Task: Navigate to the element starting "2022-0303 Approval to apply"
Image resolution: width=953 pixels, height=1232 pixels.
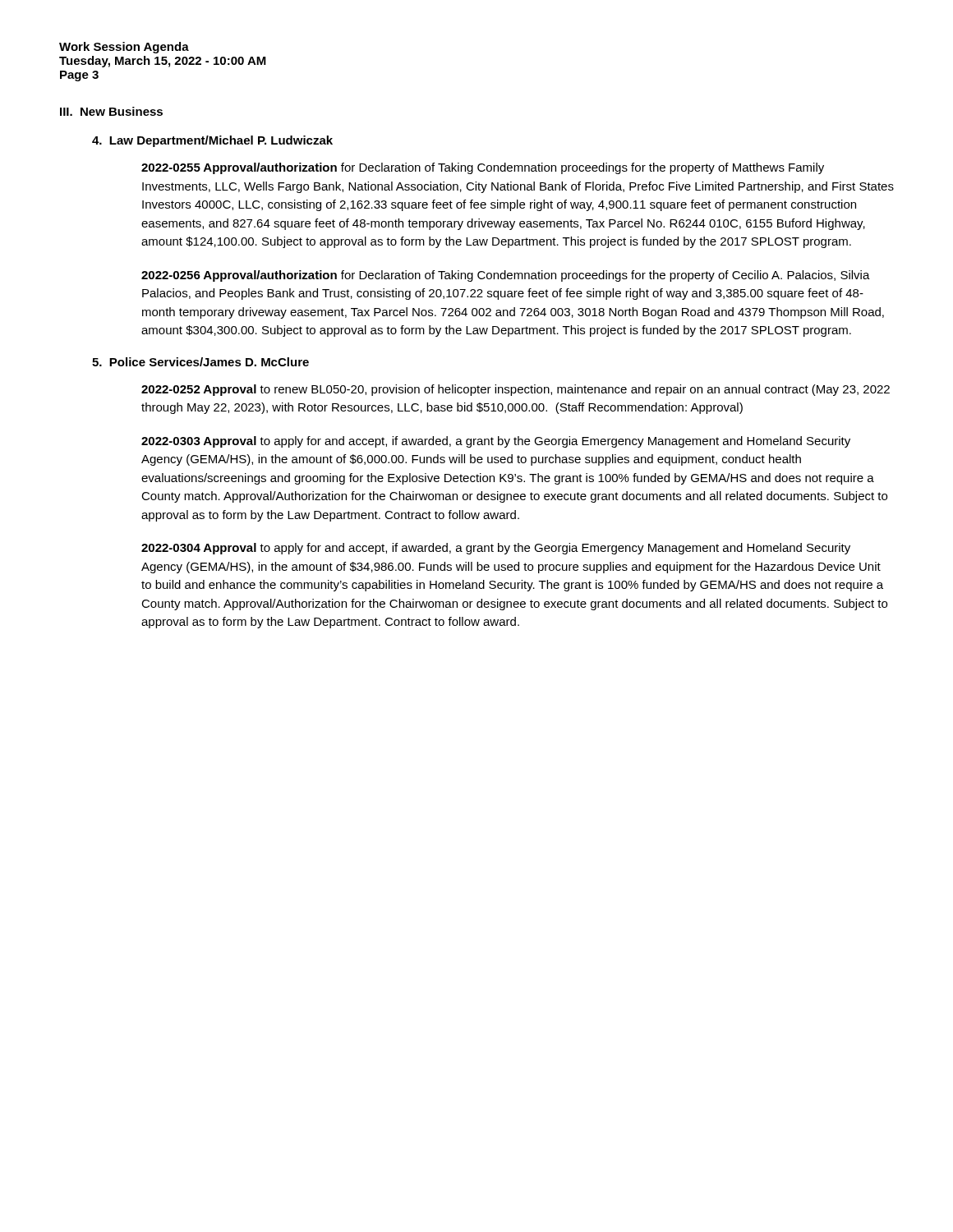Action: click(x=515, y=477)
